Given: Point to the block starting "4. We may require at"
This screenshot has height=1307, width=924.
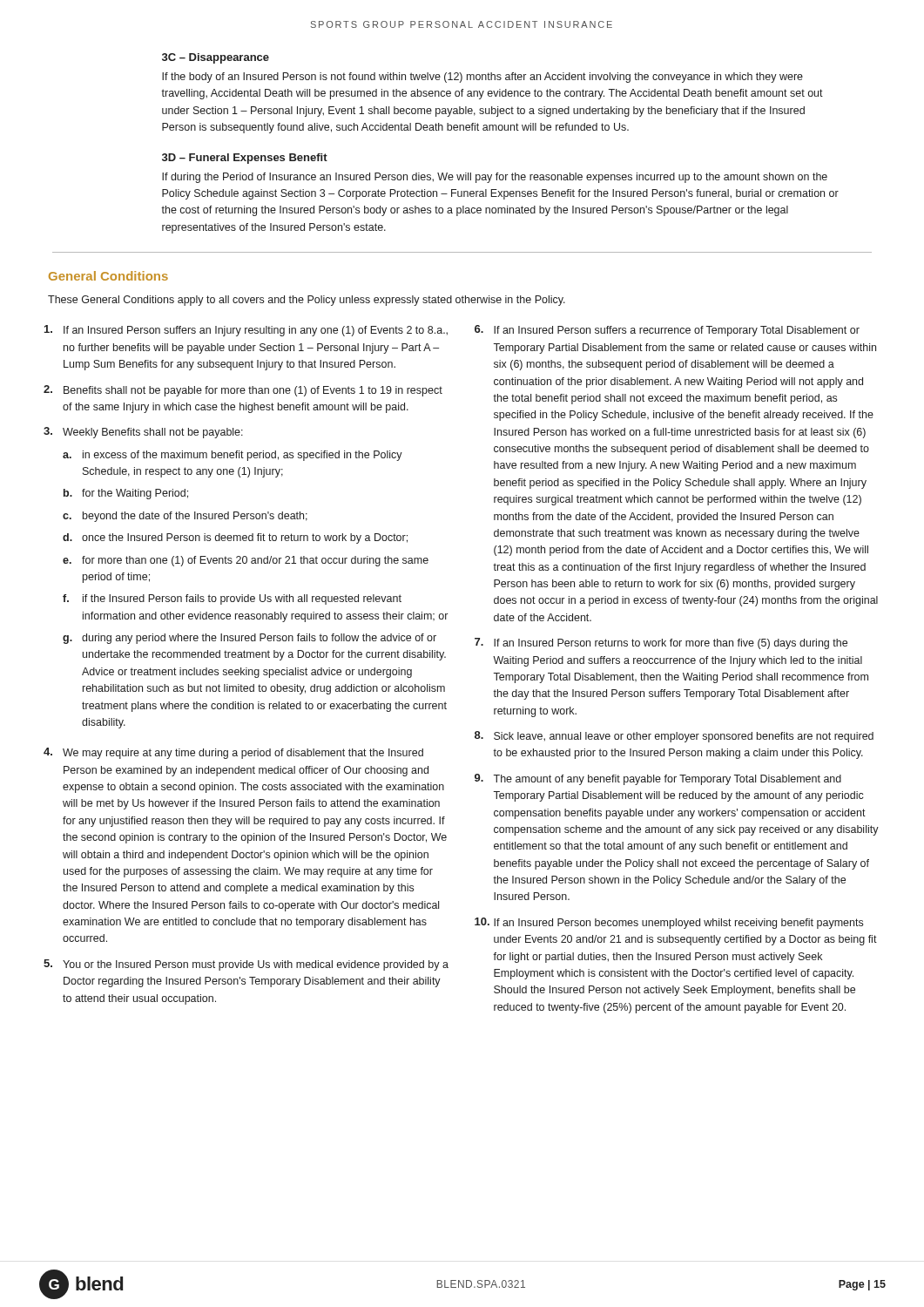Looking at the screenshot, I should [x=247, y=847].
